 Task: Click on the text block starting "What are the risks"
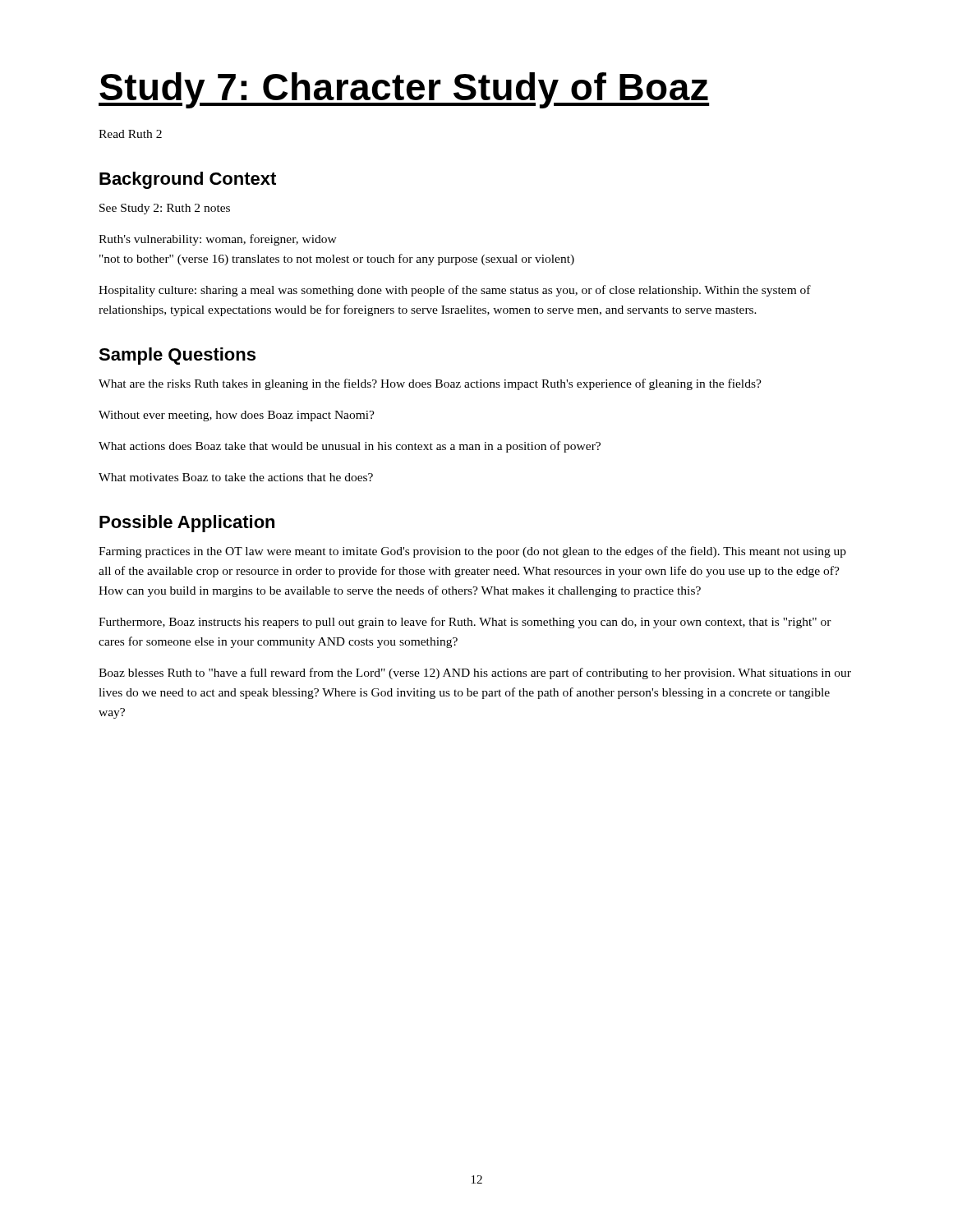click(476, 384)
